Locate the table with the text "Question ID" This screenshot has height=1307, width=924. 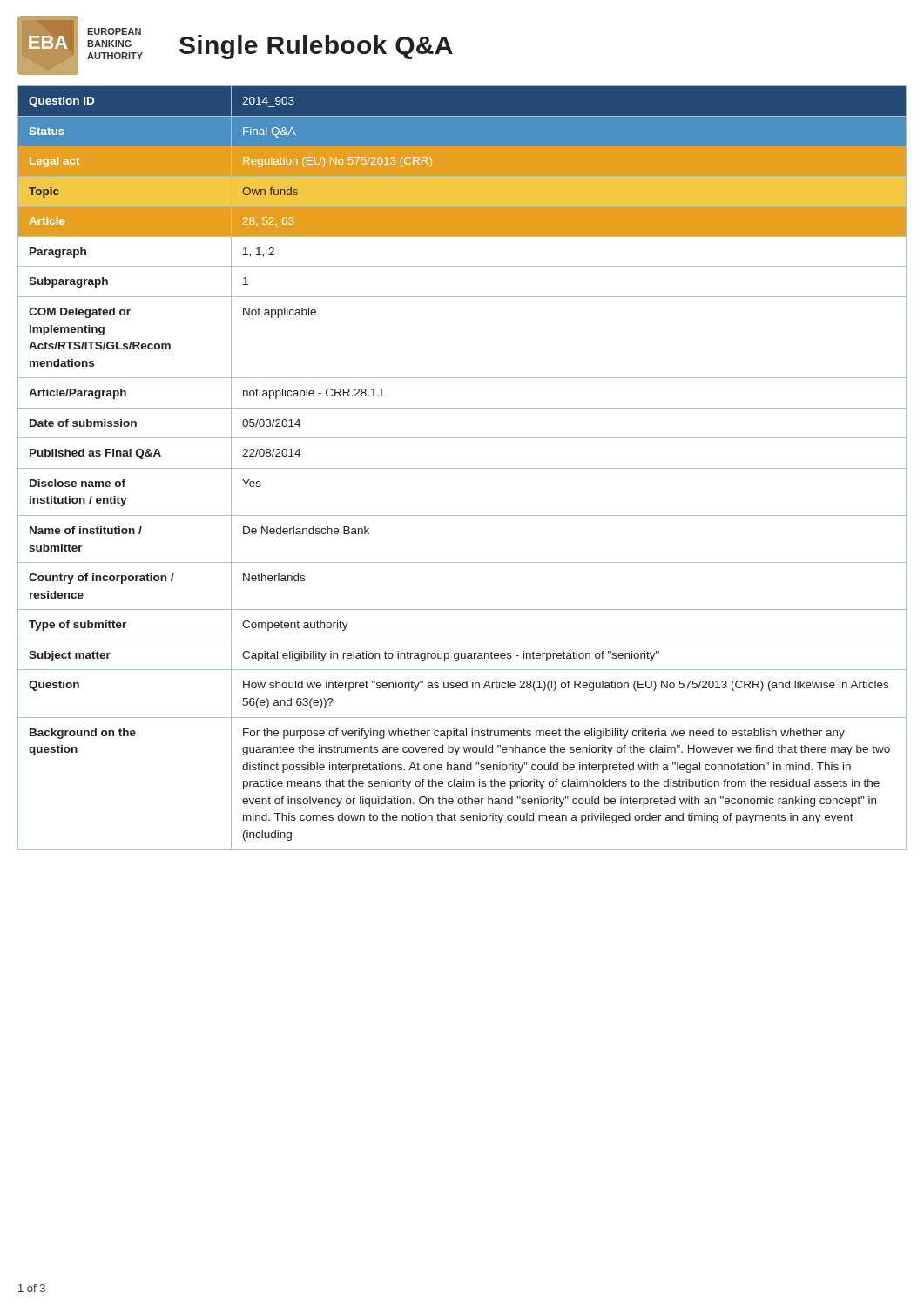(x=462, y=468)
